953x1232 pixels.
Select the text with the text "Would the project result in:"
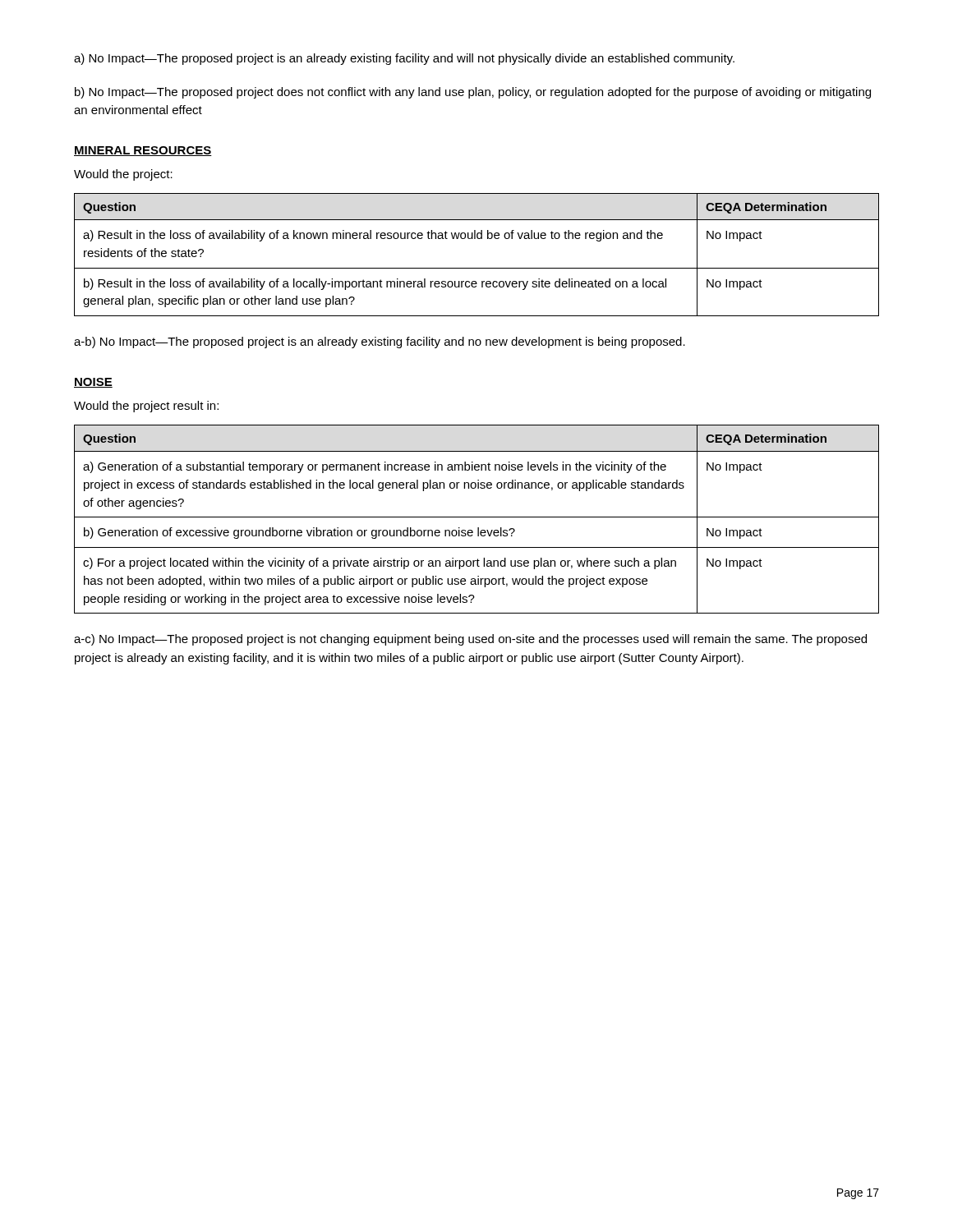tap(147, 405)
